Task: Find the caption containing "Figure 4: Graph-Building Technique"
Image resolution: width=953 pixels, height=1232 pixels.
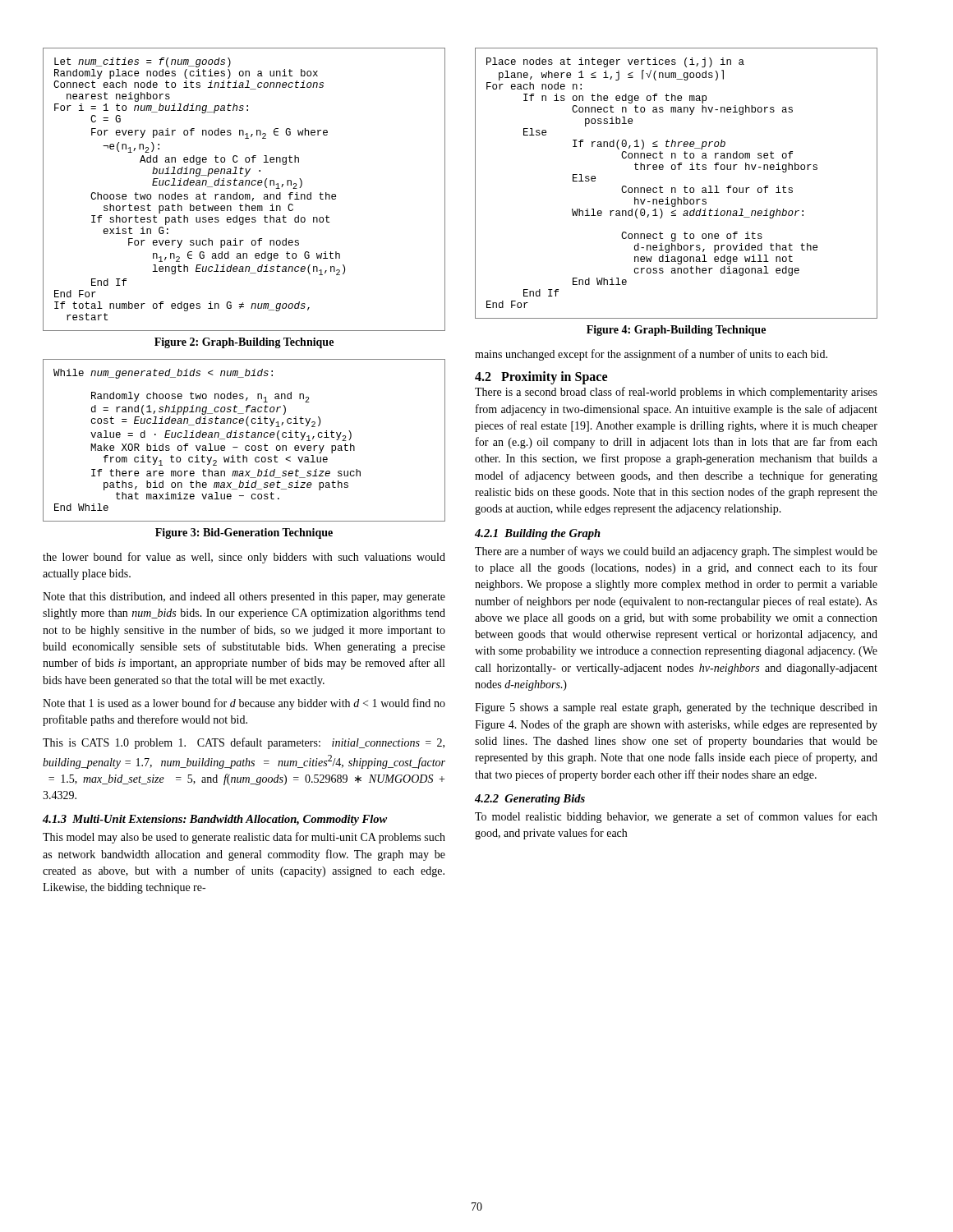Action: pyautogui.click(x=676, y=330)
